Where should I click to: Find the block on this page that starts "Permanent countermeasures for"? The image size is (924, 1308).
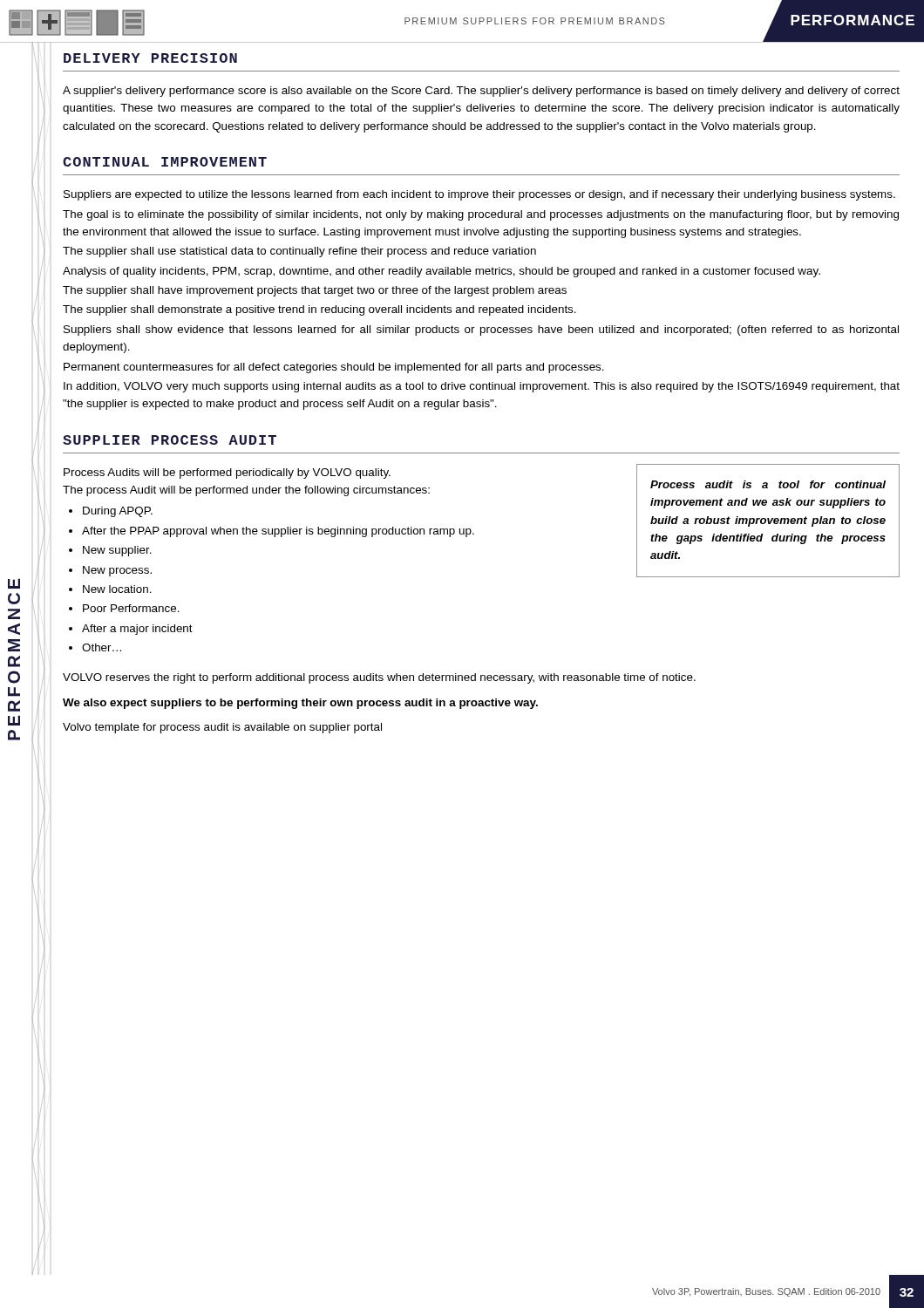coord(334,366)
